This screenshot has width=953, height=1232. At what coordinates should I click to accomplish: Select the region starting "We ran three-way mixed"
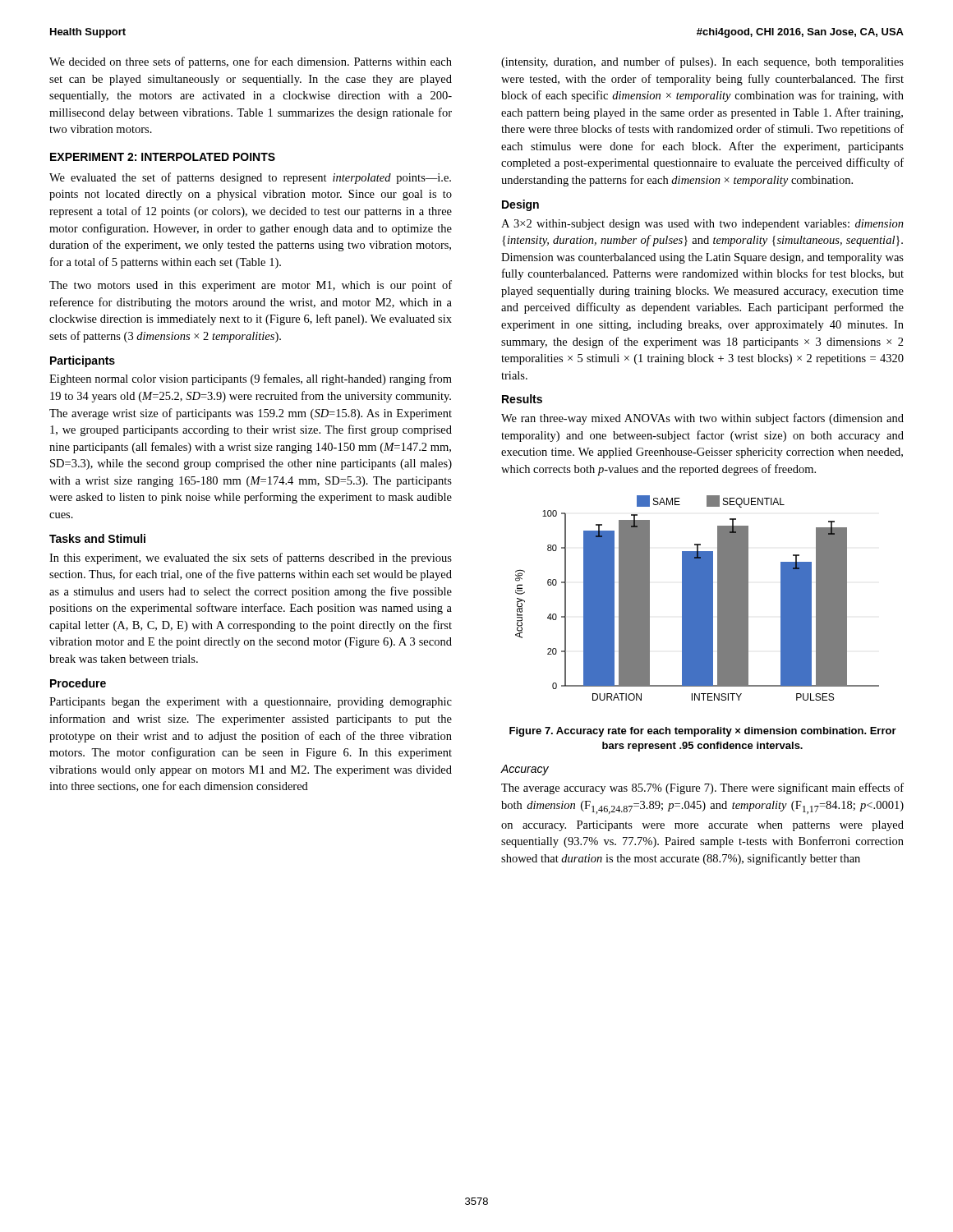[x=702, y=444]
